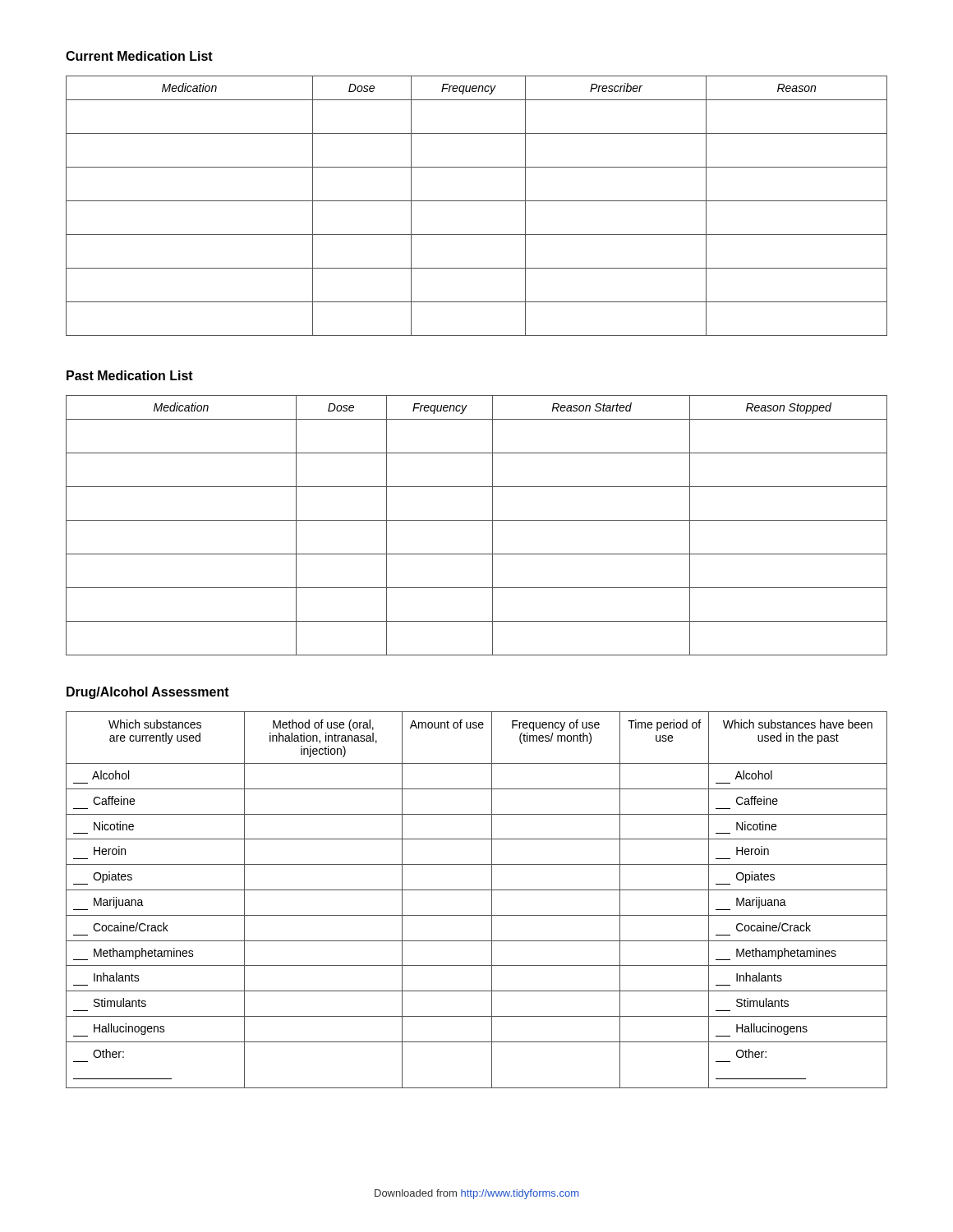Click on the table containing "Which substances have been"
The height and width of the screenshot is (1232, 953).
point(476,900)
